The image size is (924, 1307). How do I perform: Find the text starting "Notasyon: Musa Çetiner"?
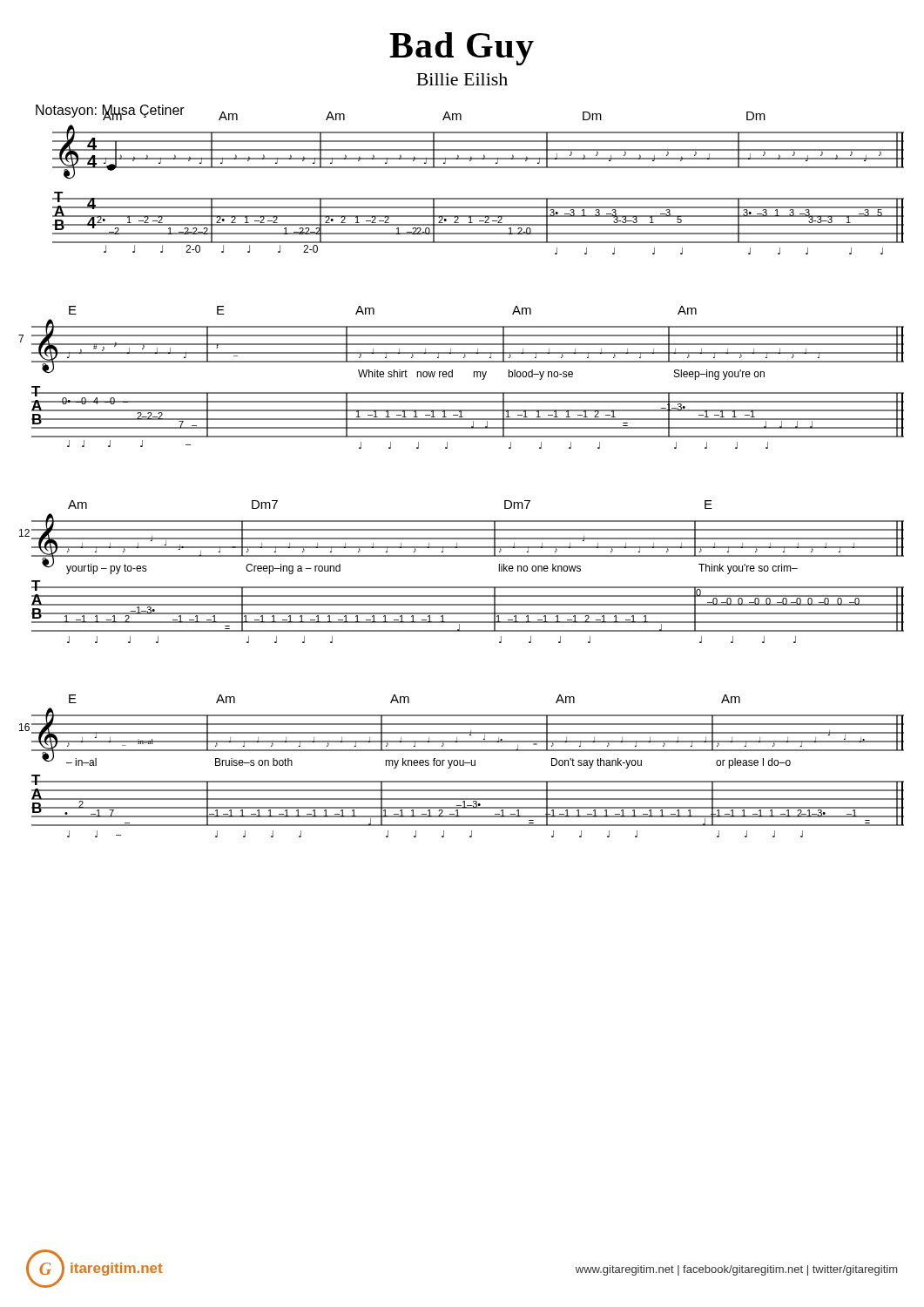pyautogui.click(x=110, y=110)
